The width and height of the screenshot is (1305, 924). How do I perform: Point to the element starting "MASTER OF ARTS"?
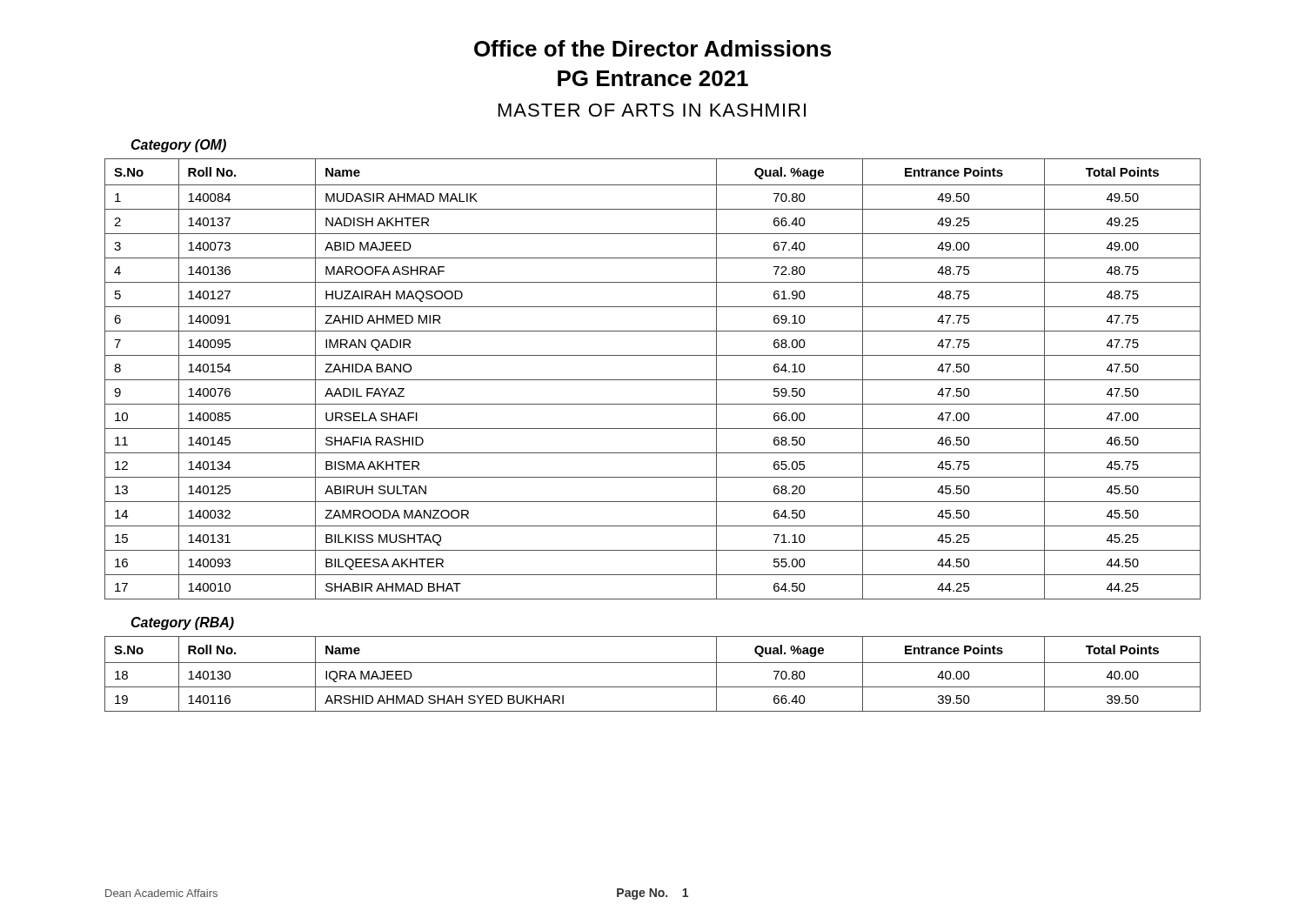(x=652, y=110)
